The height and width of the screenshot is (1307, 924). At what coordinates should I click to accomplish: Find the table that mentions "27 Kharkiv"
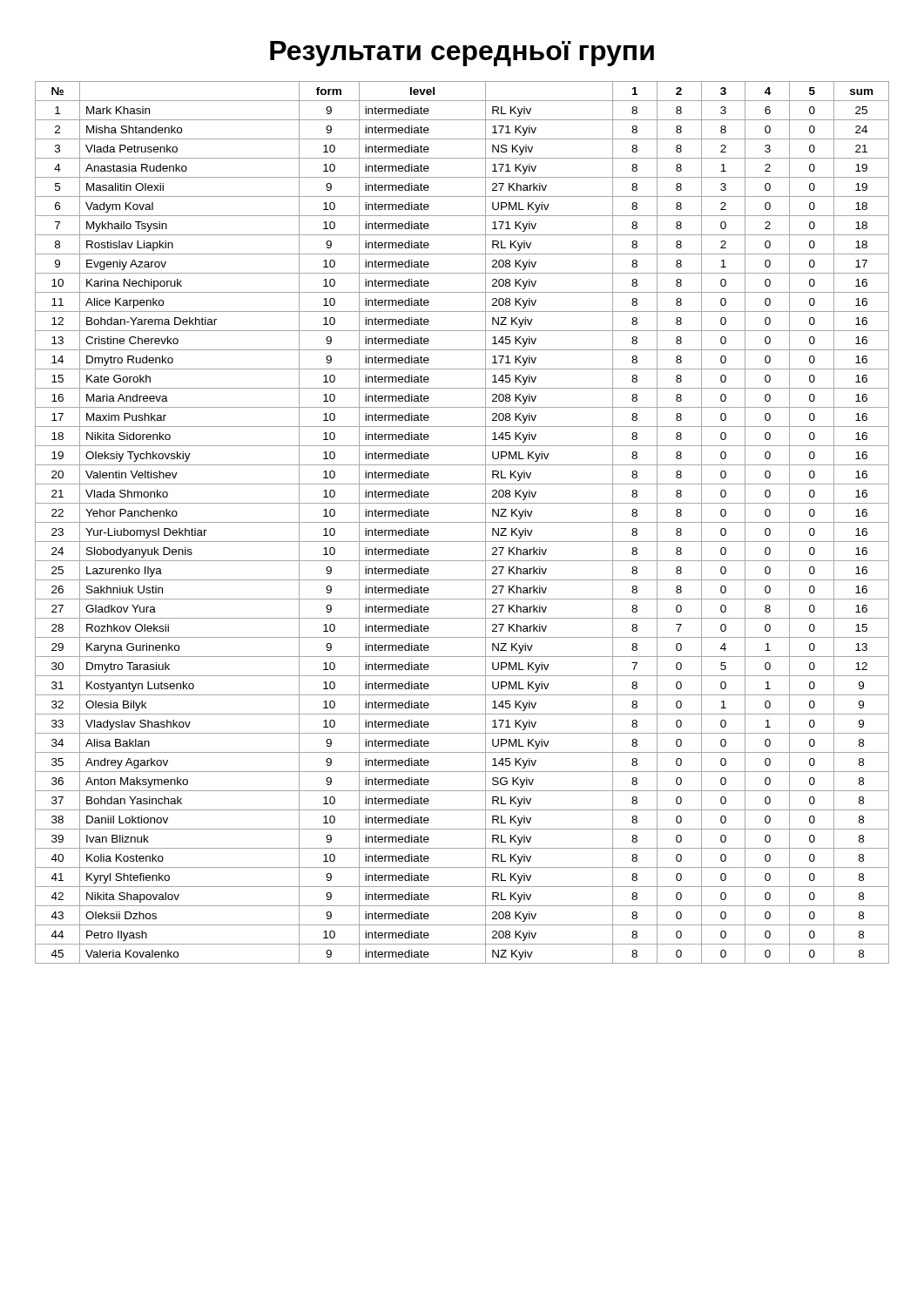tap(462, 522)
